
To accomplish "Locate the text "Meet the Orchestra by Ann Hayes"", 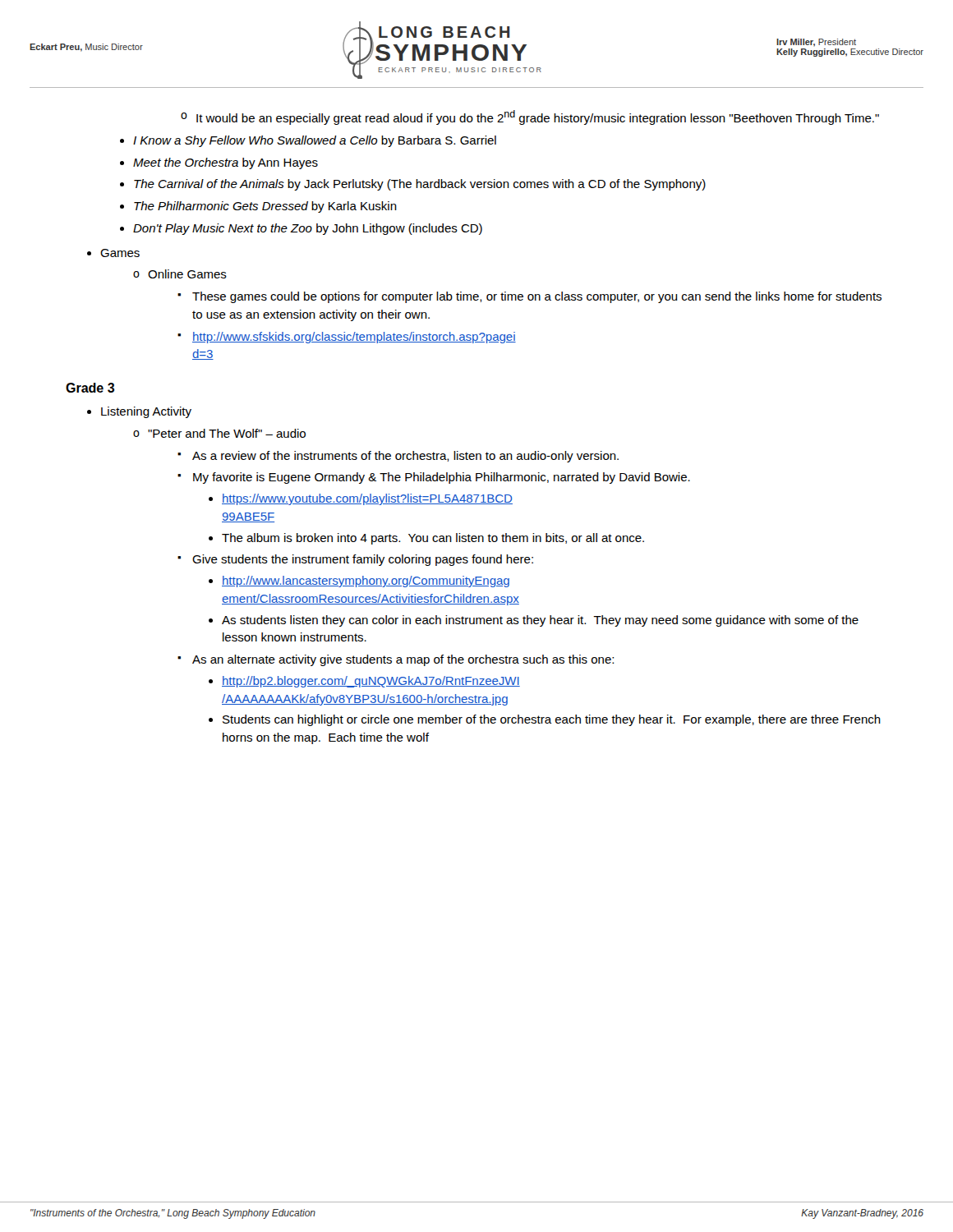I will (226, 162).
